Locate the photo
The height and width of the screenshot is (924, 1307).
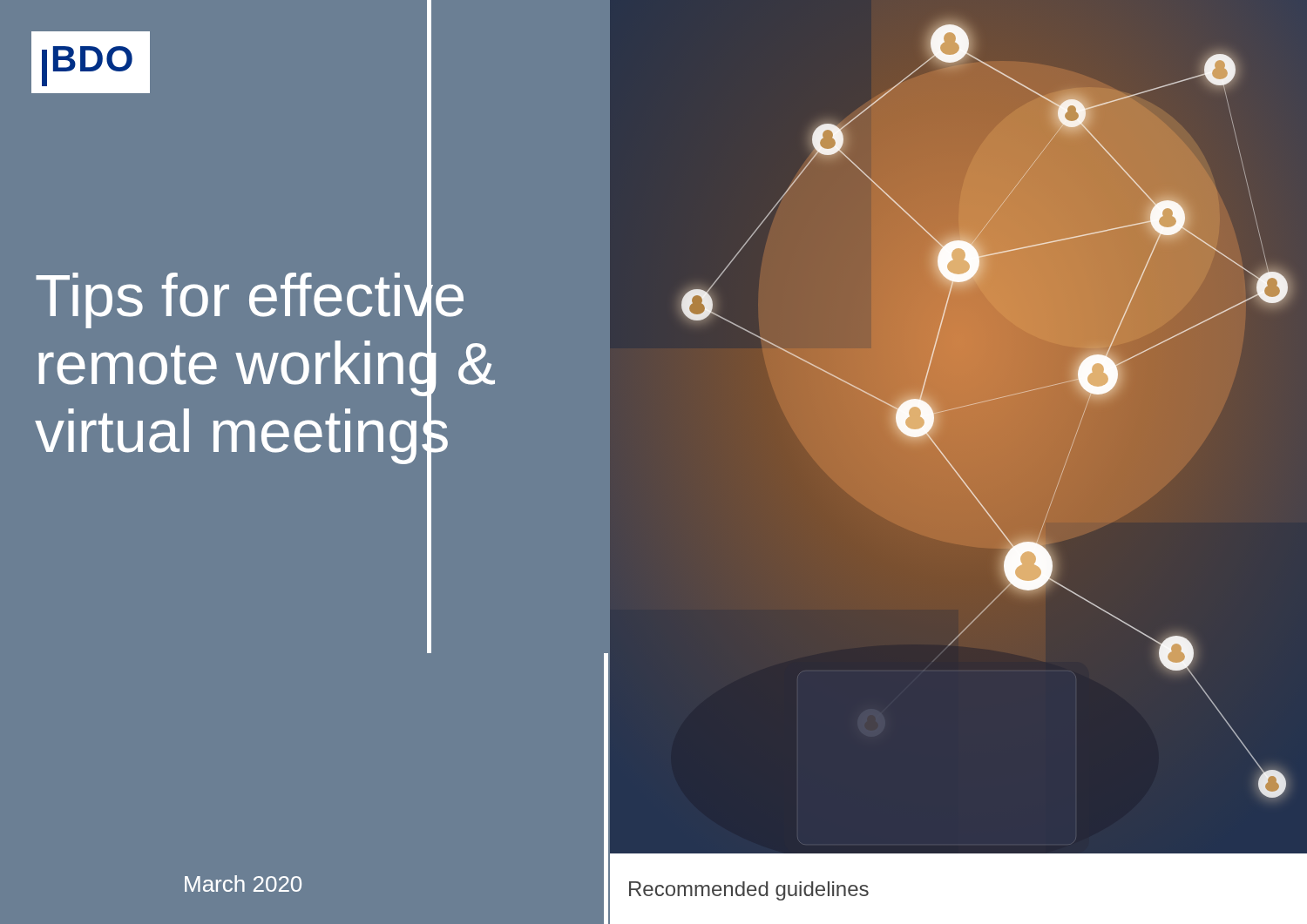[958, 427]
